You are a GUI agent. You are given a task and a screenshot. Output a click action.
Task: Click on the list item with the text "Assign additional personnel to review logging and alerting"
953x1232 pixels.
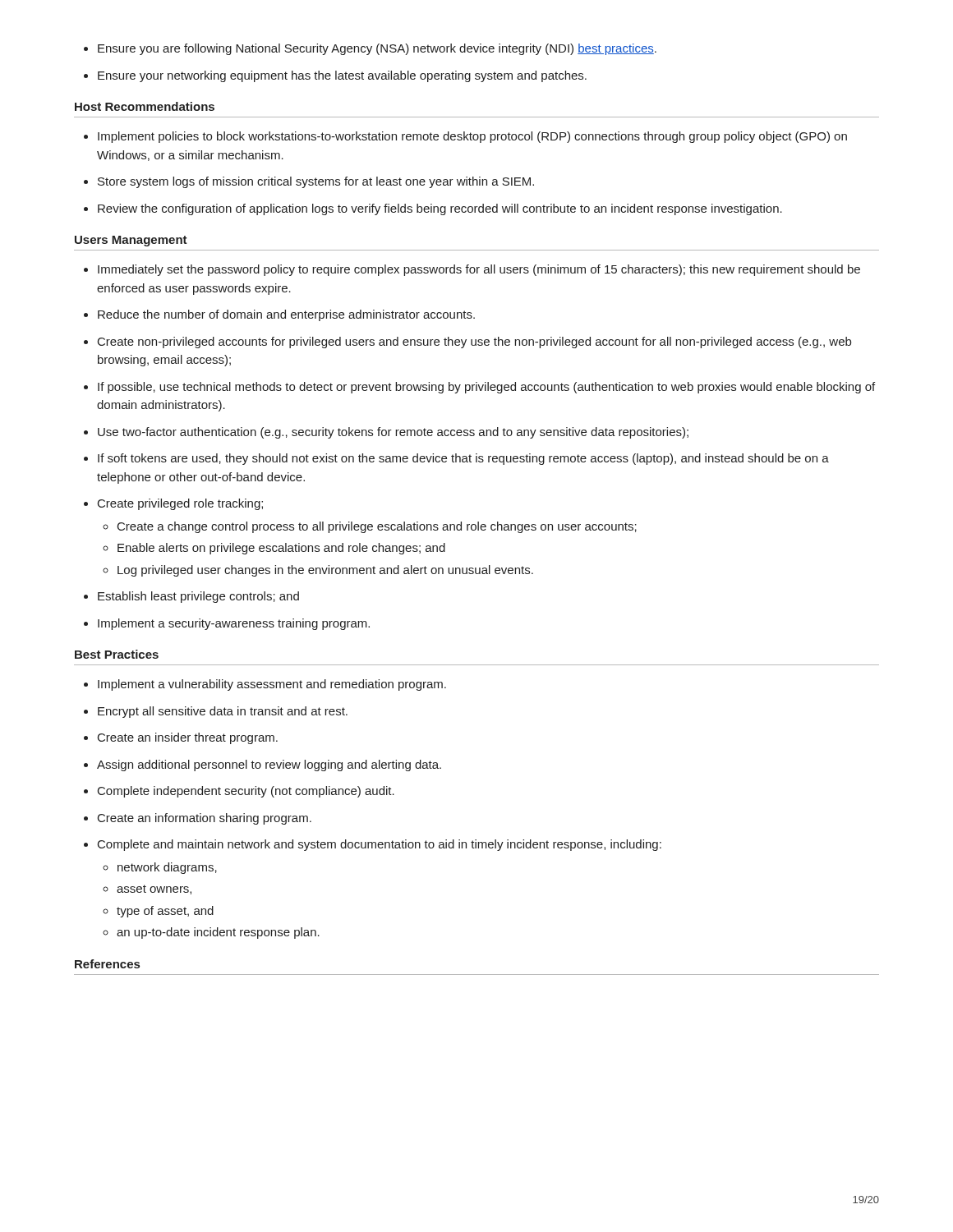(x=262, y=765)
